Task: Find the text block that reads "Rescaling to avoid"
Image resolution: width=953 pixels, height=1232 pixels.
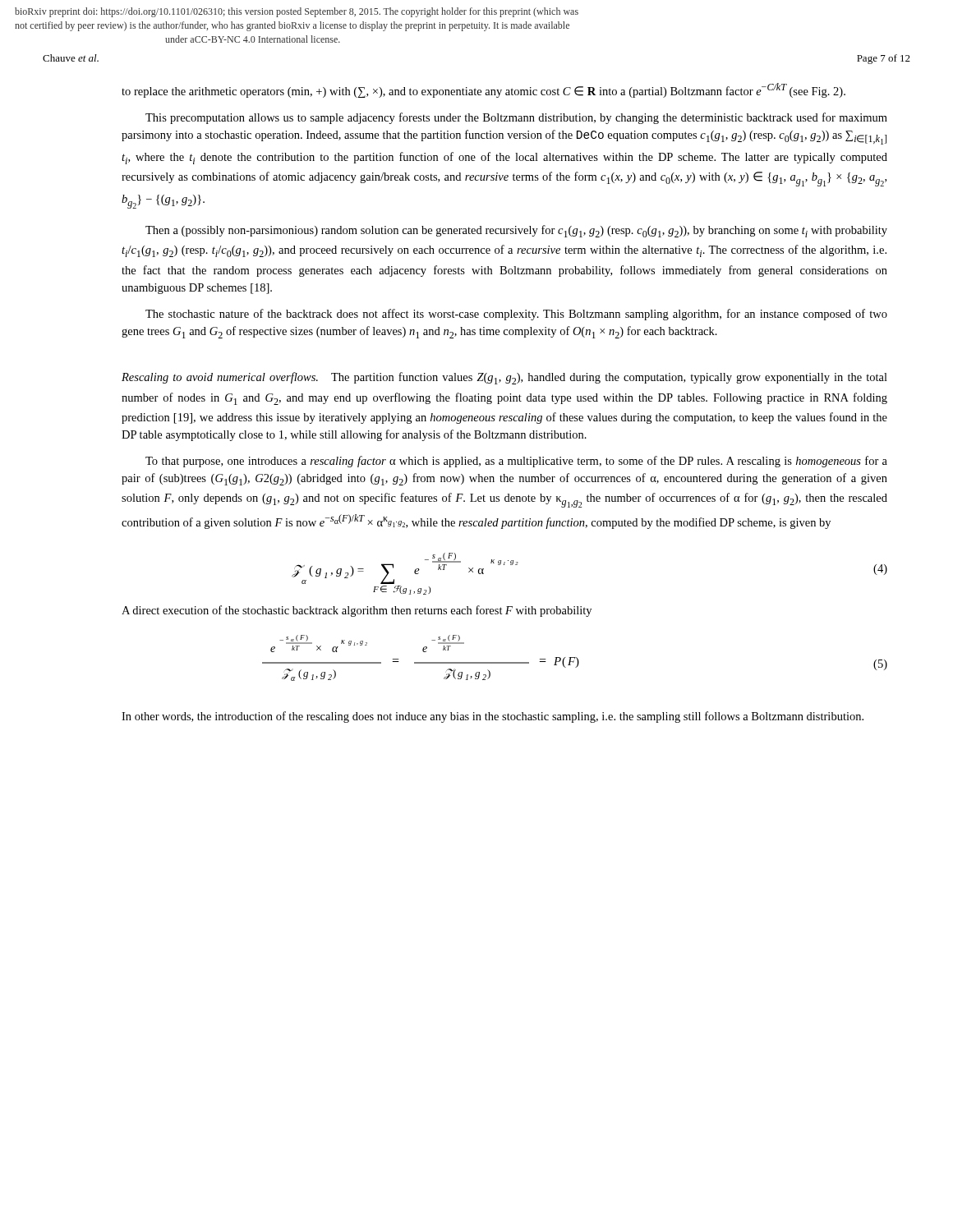Action: click(504, 406)
